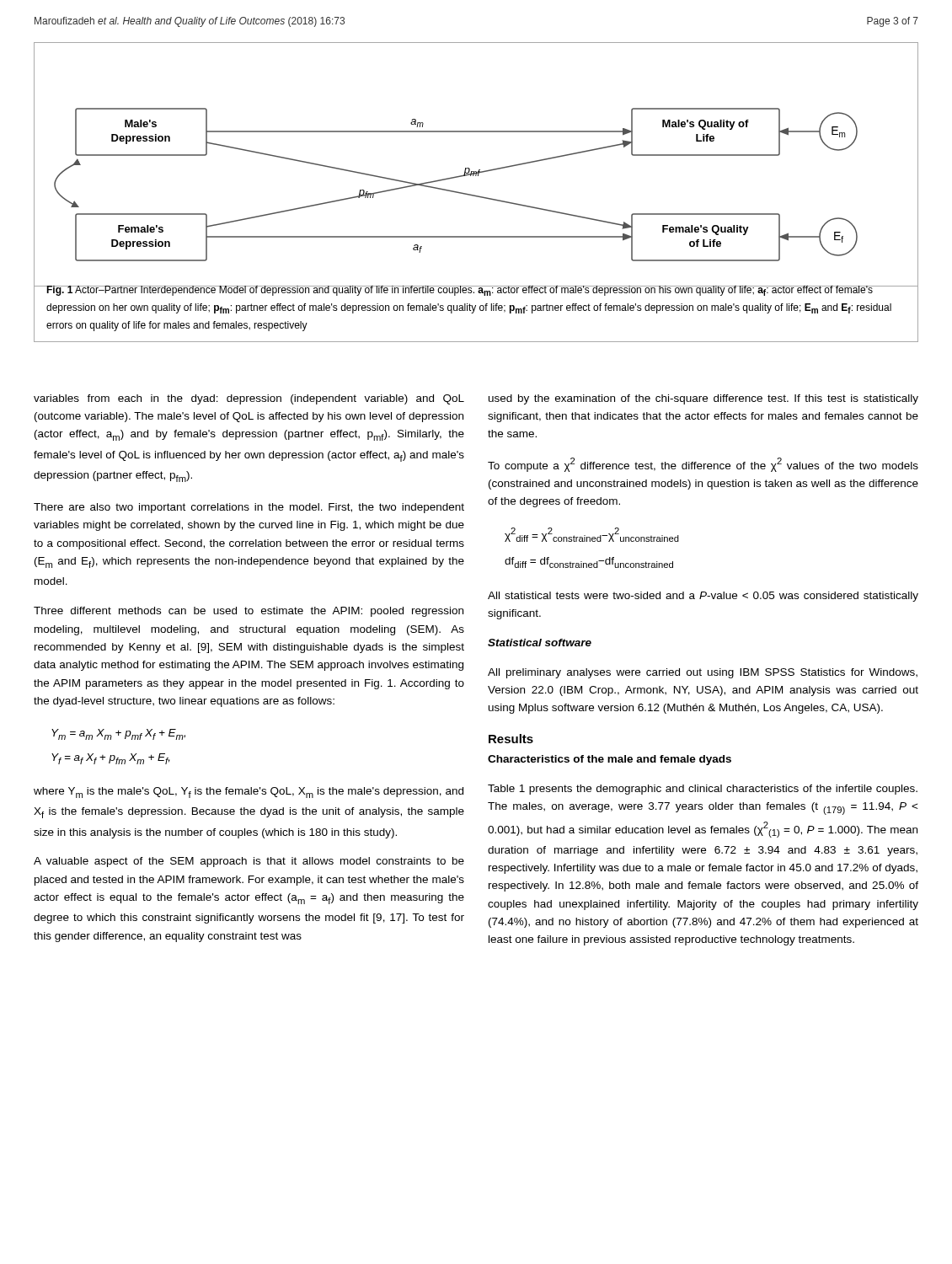The width and height of the screenshot is (952, 1264).
Task: Find the caption containing "Fig. 1 Actor–Partner Interdependence Model of depression"
Action: tap(469, 308)
